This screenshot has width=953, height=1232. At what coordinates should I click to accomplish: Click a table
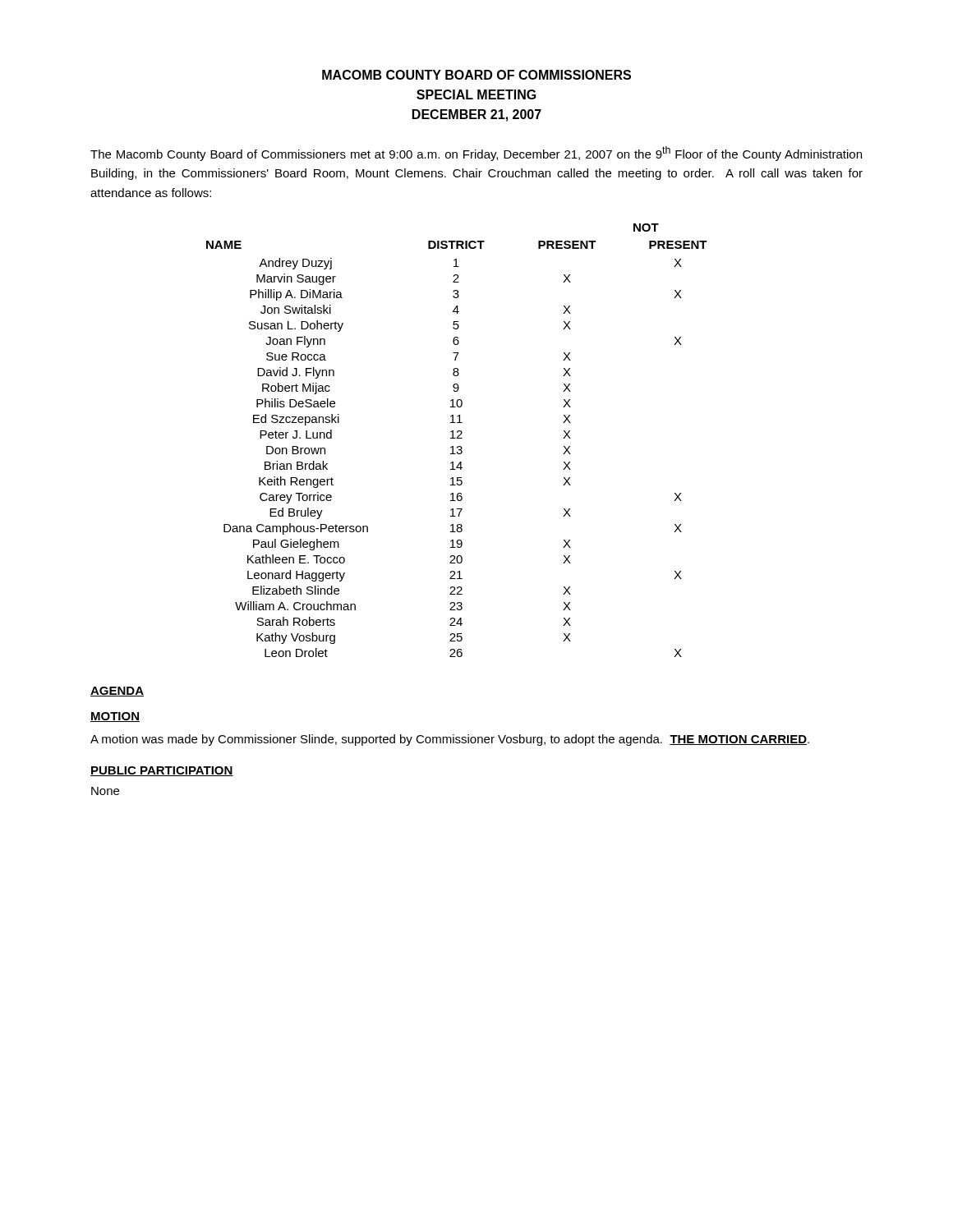click(476, 440)
